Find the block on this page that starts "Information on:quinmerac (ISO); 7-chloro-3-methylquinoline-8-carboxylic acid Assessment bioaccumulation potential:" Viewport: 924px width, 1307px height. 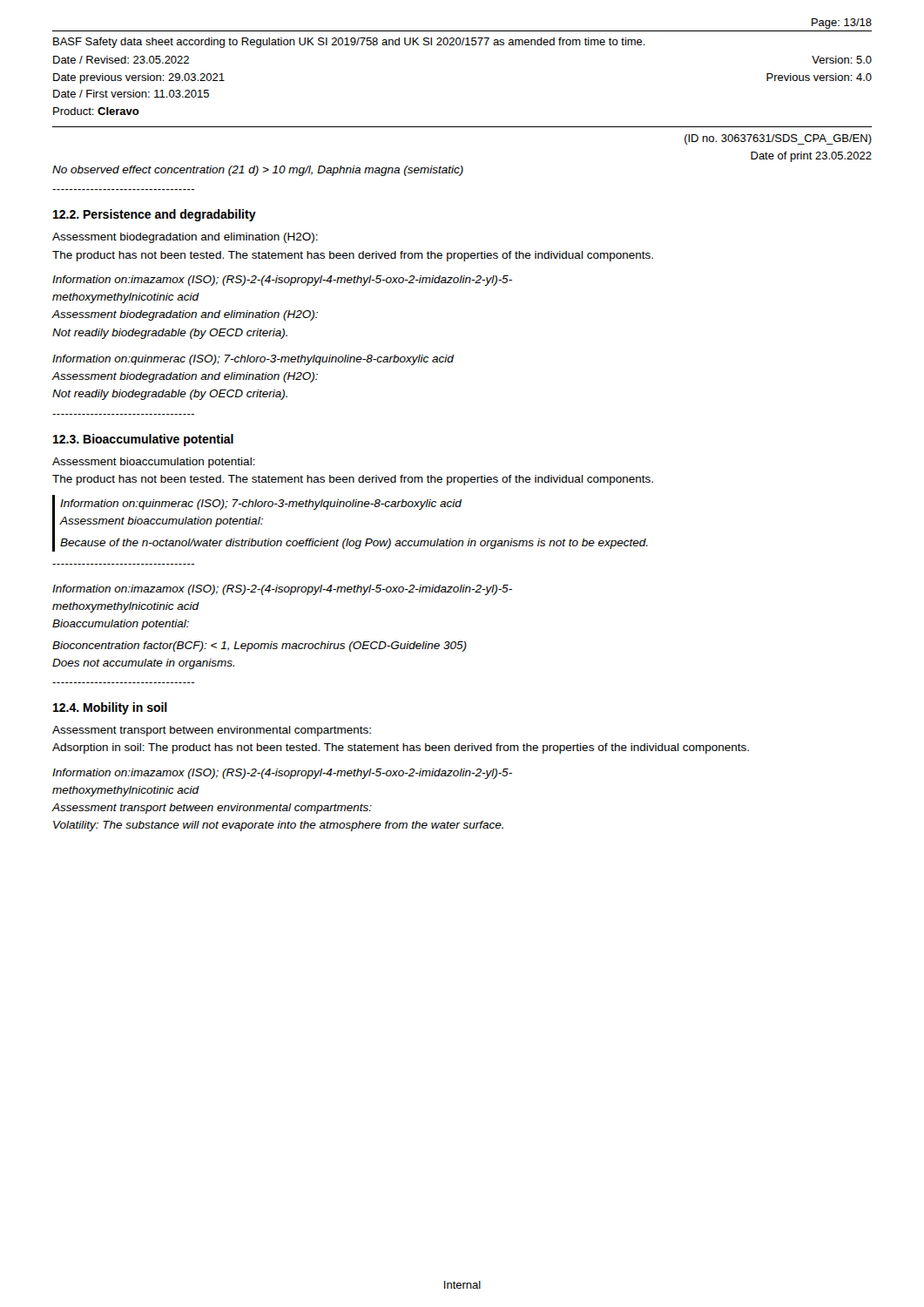point(261,505)
